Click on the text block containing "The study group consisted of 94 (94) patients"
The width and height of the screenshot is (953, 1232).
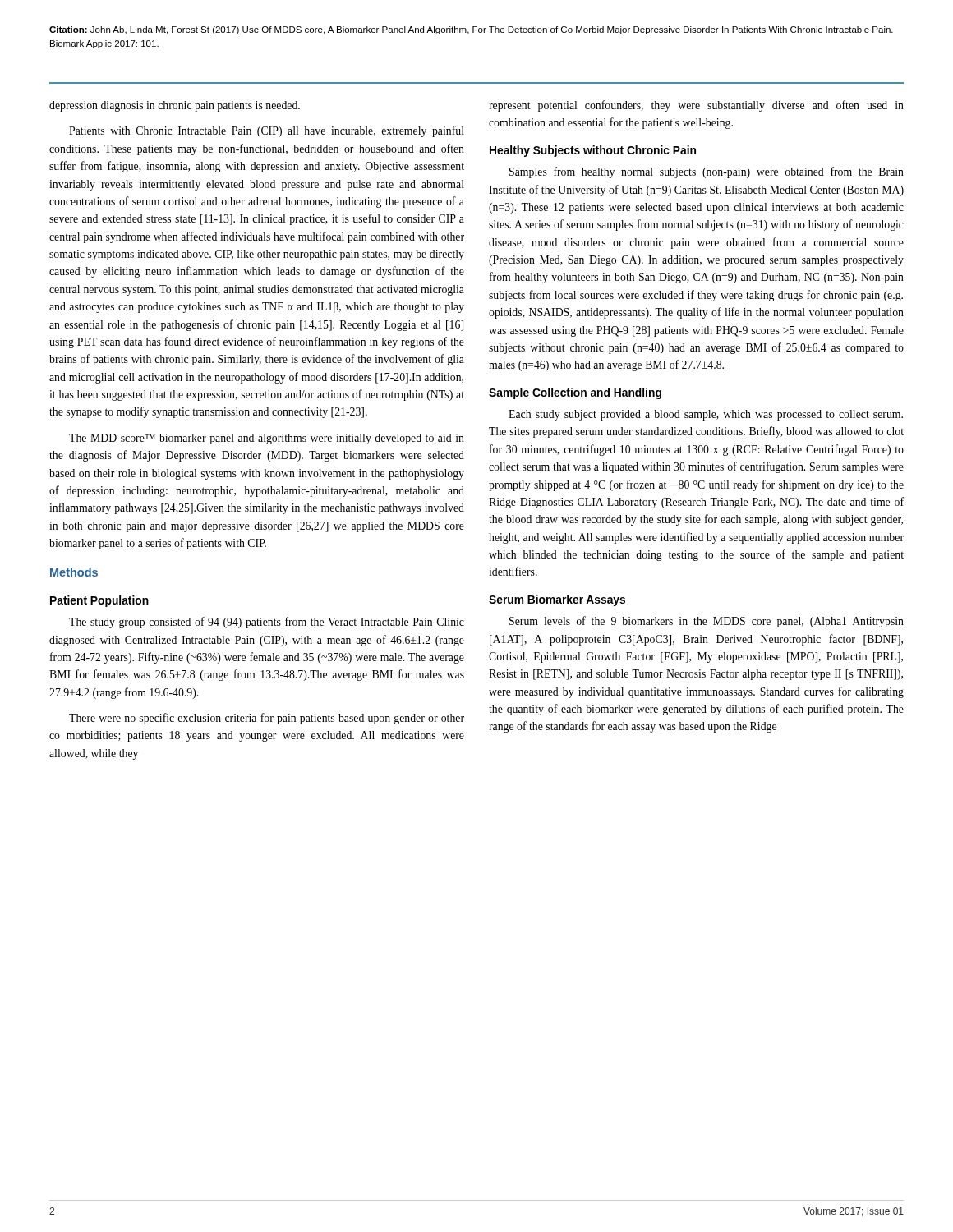[257, 688]
